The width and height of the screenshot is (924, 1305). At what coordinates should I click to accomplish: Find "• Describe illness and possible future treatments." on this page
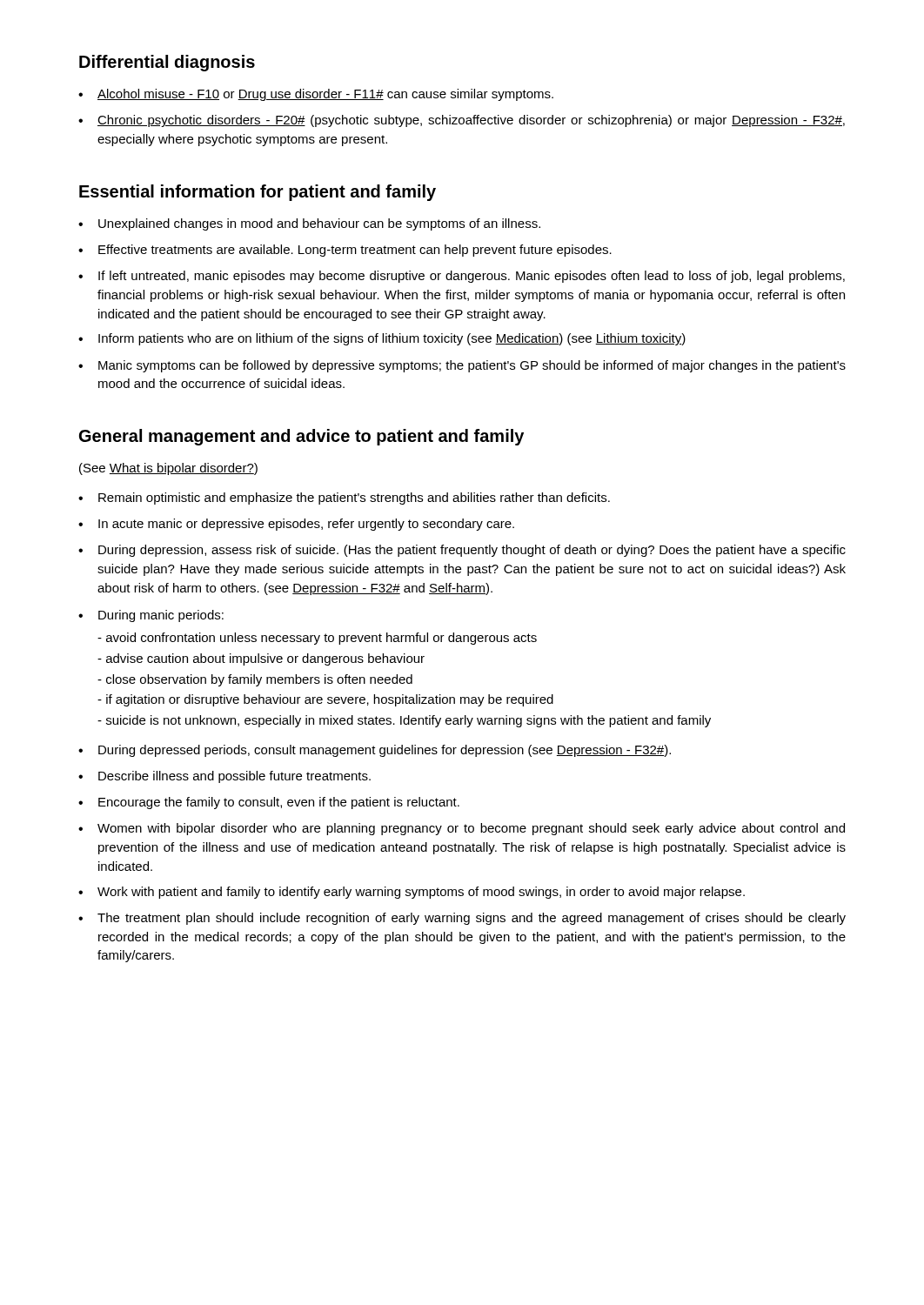click(224, 777)
